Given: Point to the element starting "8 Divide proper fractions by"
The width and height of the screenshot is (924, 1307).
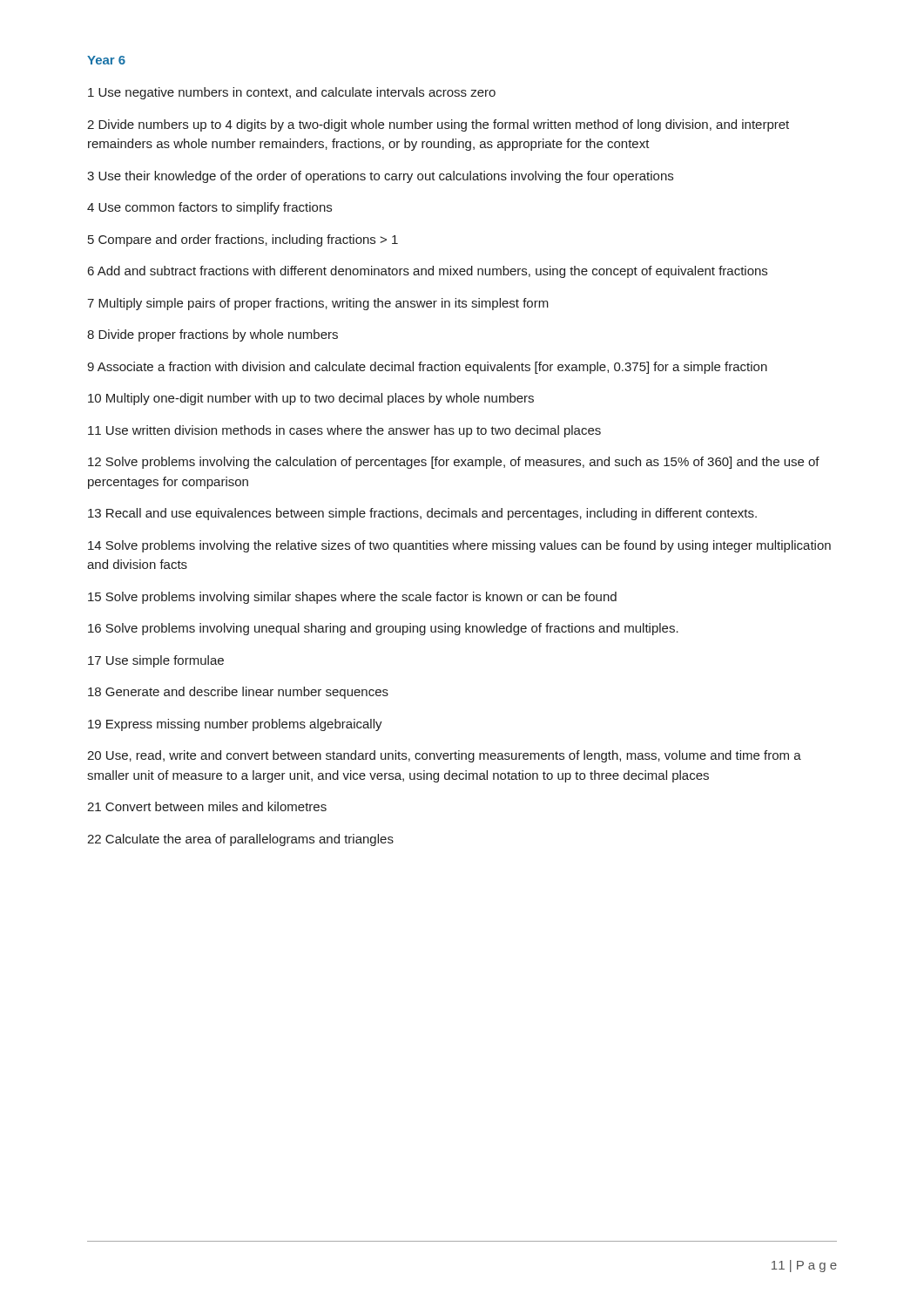Looking at the screenshot, I should coord(213,334).
